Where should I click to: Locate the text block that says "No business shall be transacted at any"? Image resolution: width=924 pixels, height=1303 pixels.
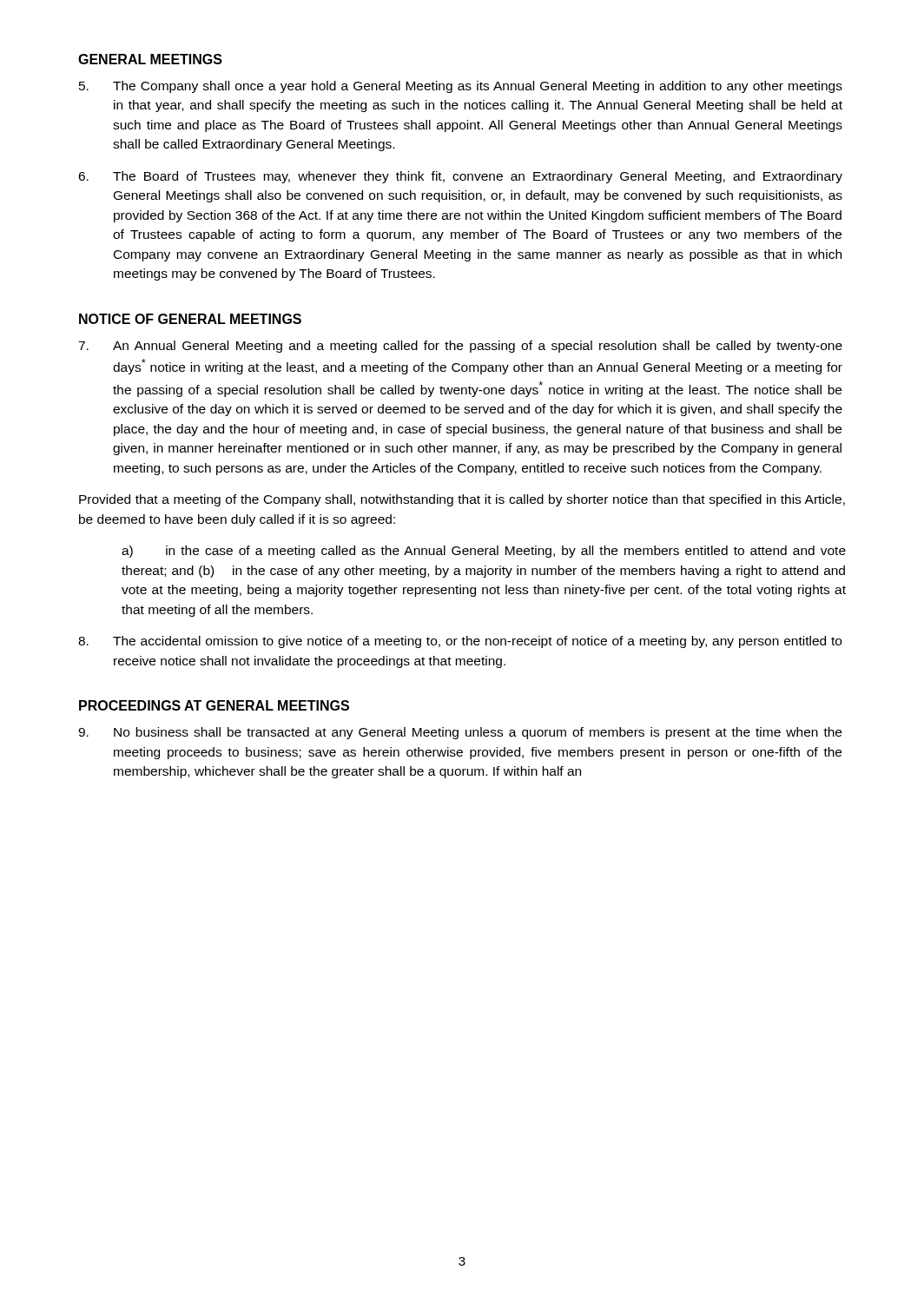tap(460, 752)
